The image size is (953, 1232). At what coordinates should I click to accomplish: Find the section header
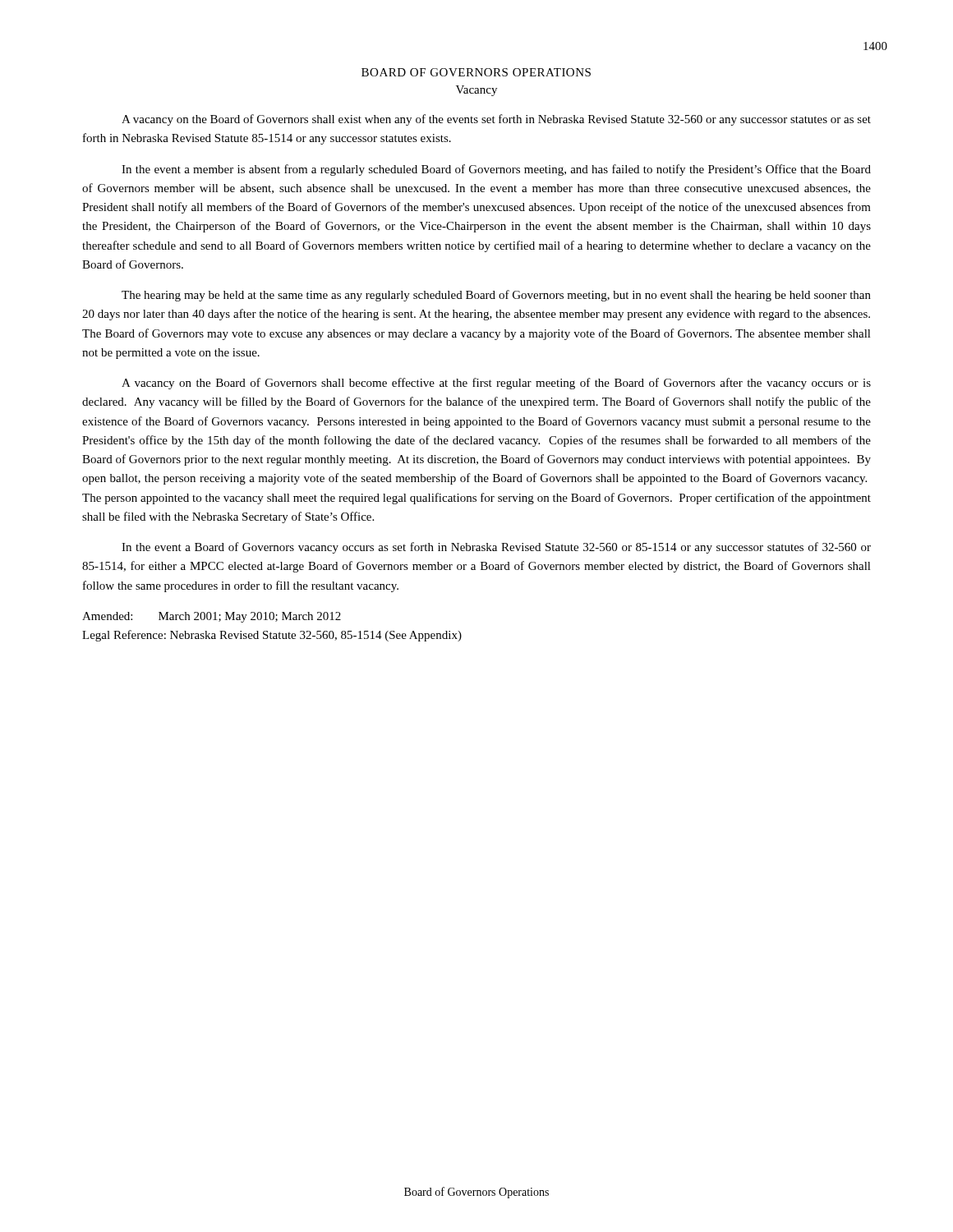point(476,90)
